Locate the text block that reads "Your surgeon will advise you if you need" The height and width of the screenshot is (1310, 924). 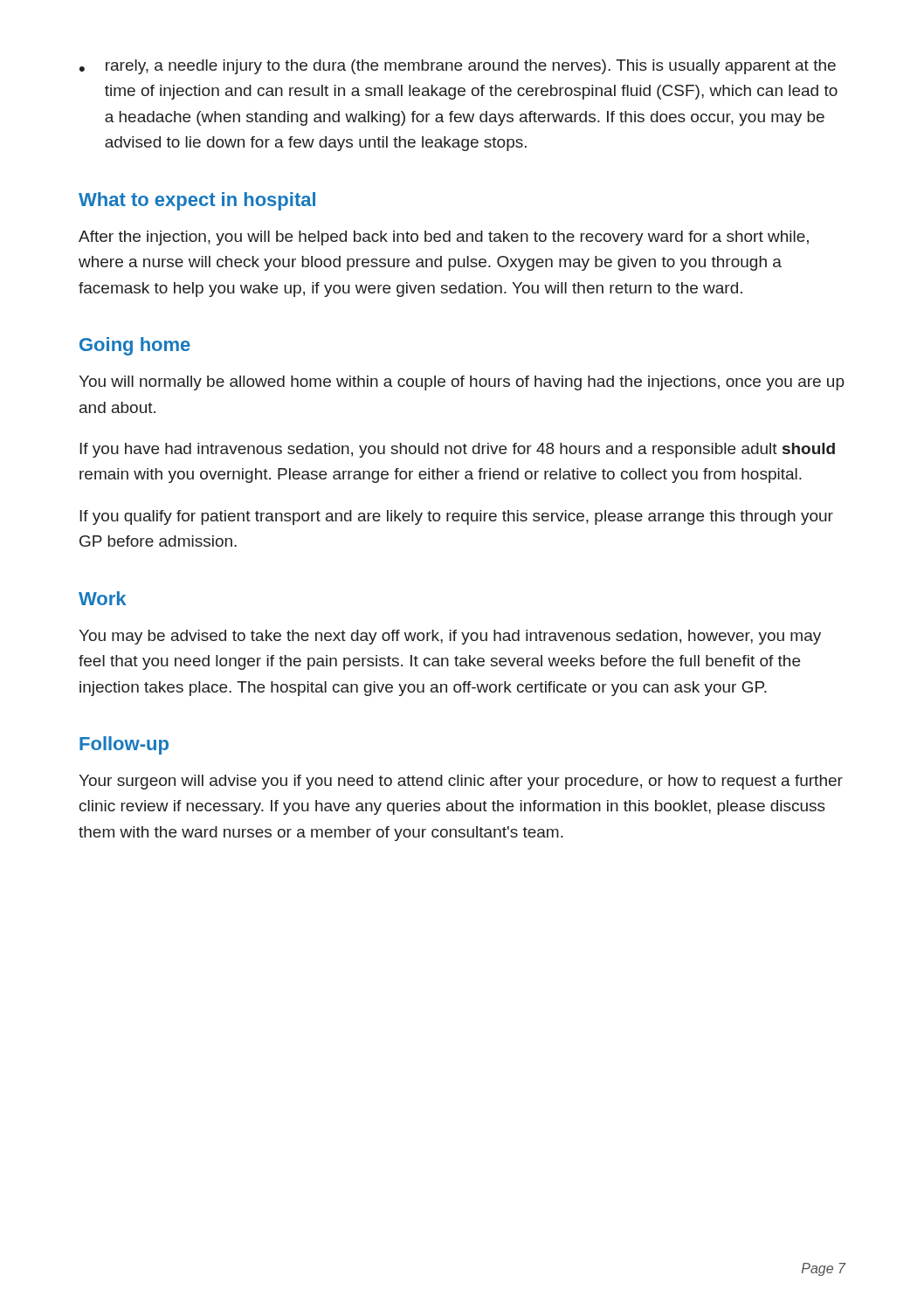(x=461, y=806)
